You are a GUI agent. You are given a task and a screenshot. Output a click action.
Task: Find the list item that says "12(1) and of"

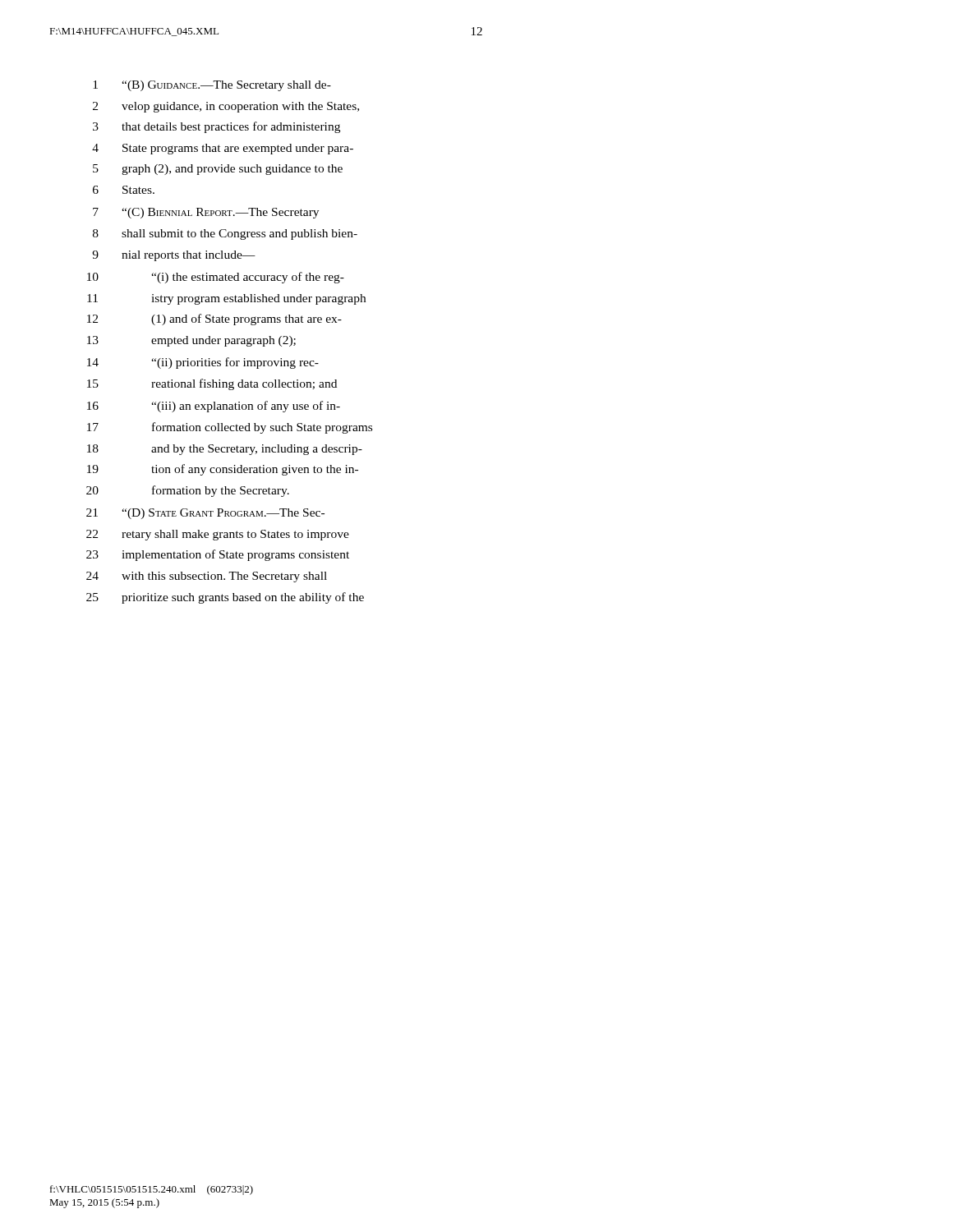pyautogui.click(x=214, y=319)
